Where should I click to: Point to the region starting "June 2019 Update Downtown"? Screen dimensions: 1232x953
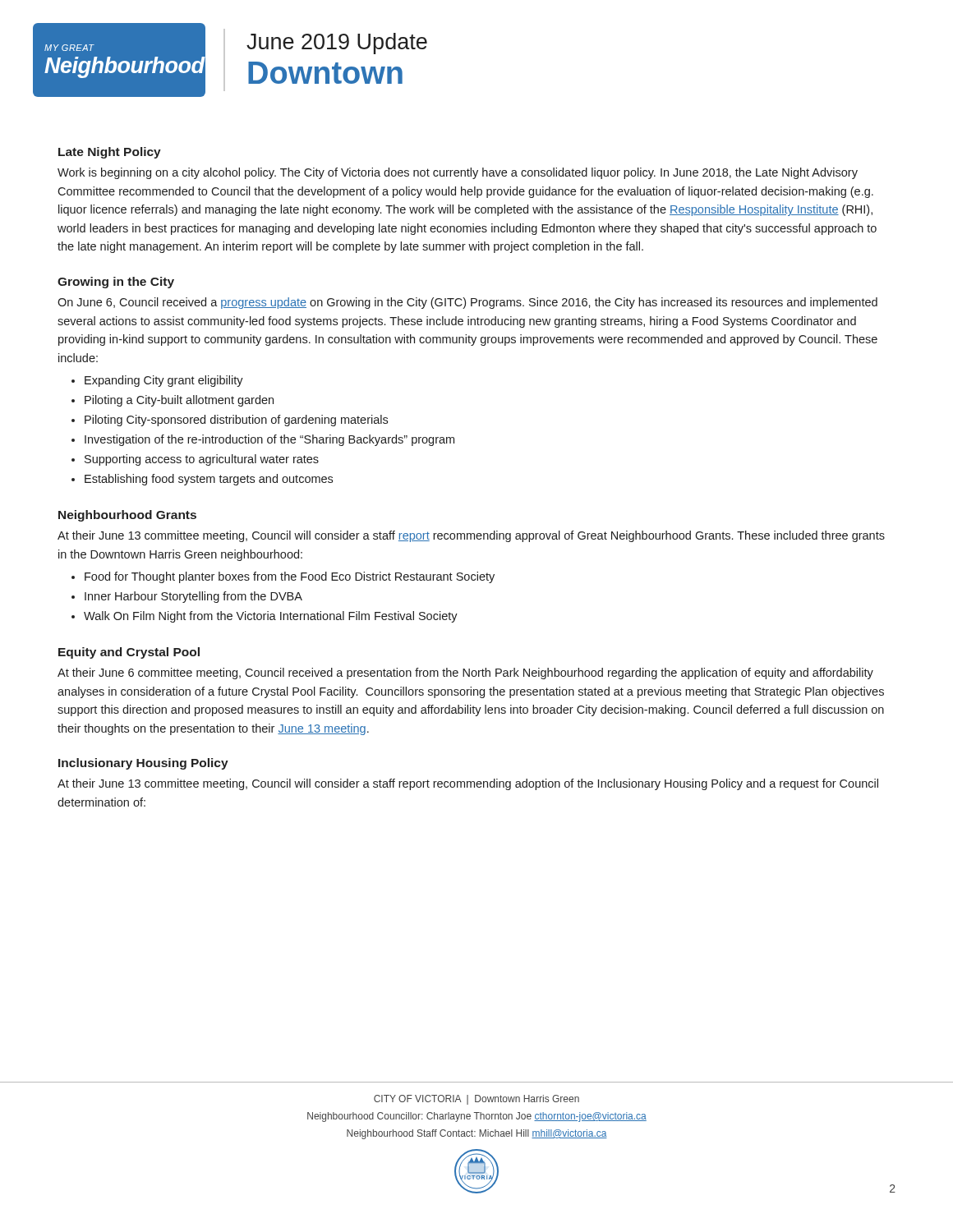click(337, 60)
